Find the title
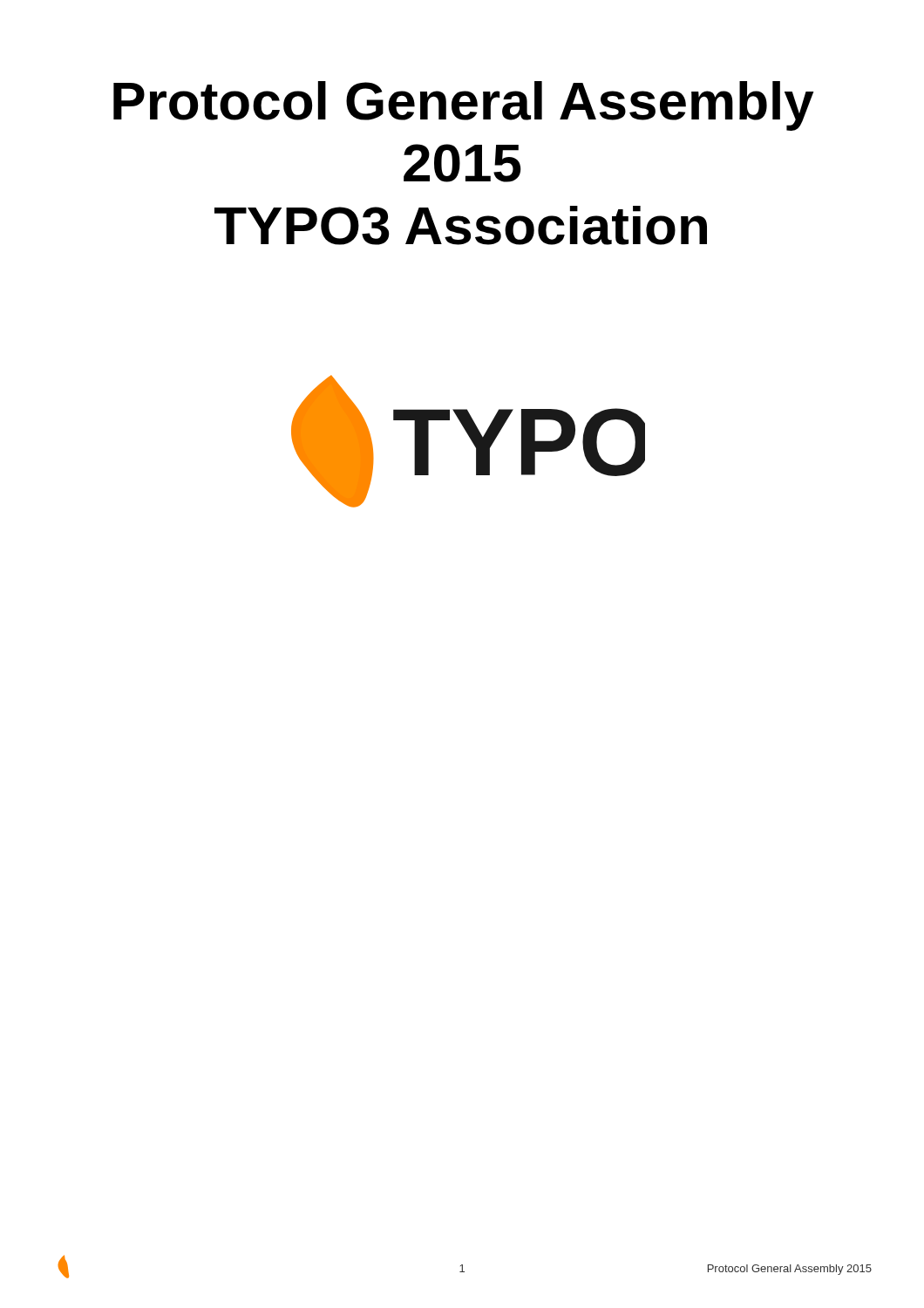The width and height of the screenshot is (924, 1308). 462,163
